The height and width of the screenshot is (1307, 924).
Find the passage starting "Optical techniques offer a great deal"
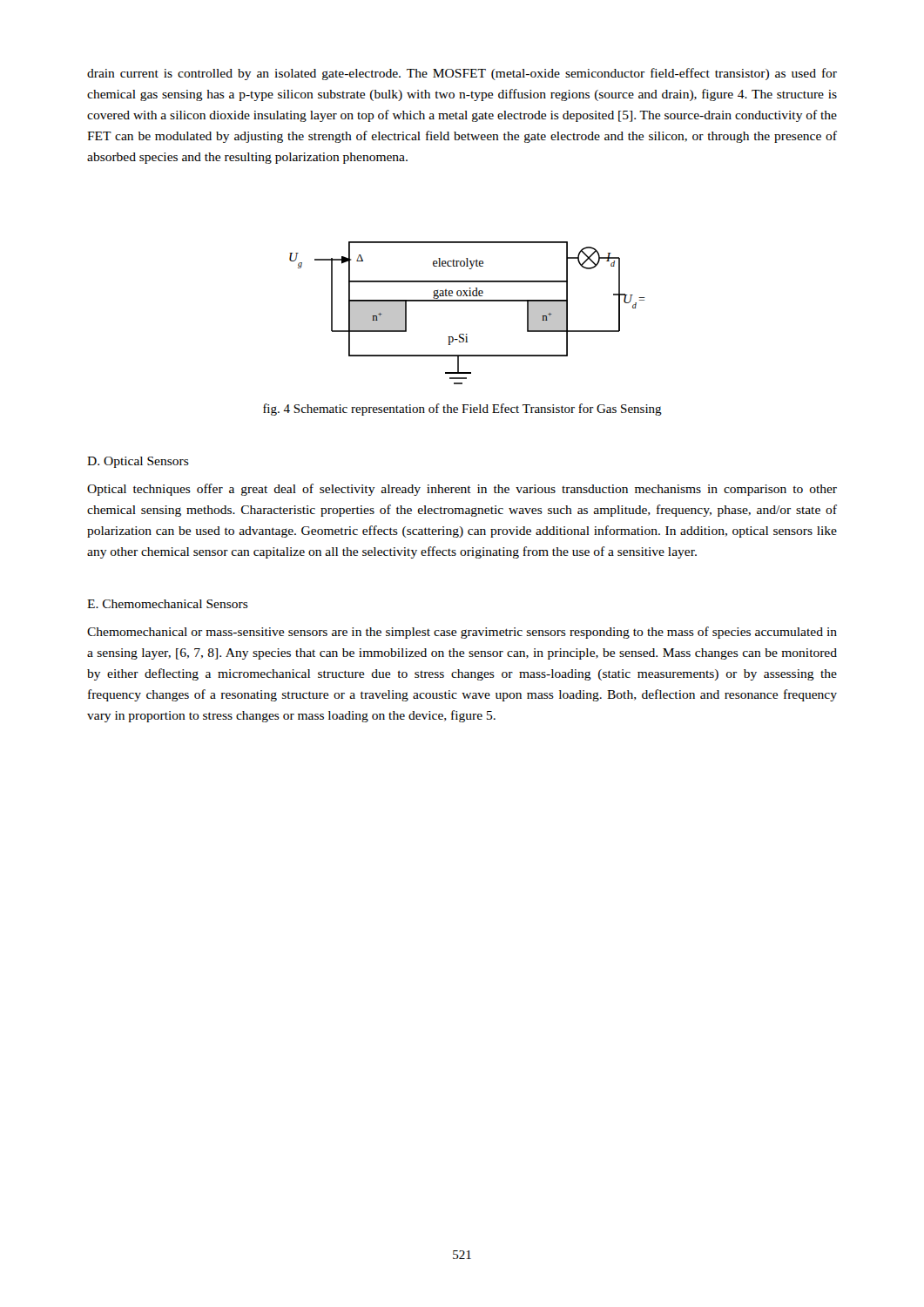point(462,520)
